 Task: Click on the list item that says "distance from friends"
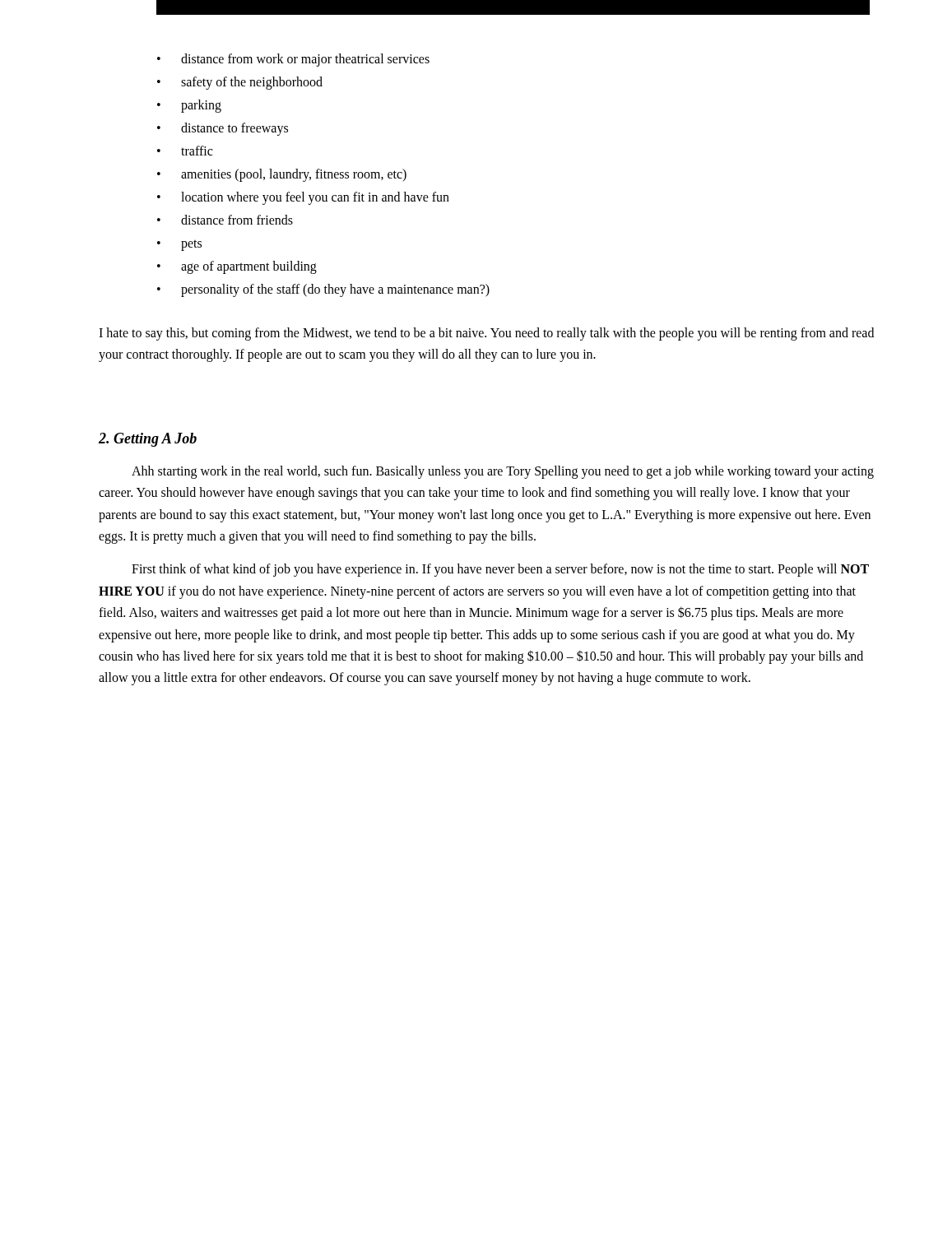237,220
